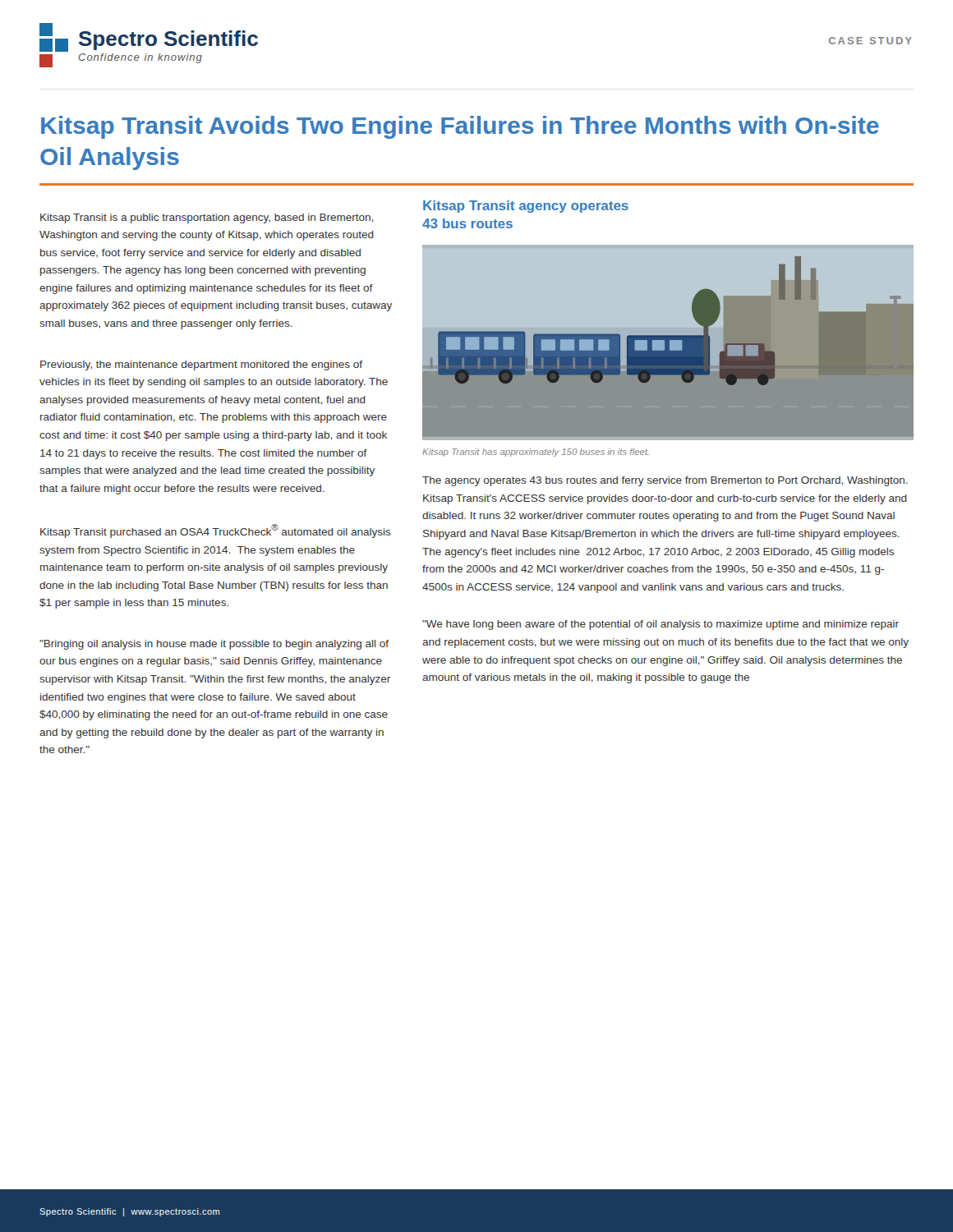Locate the passage starting "Previously, the maintenance department monitored"
The image size is (953, 1232).
[x=216, y=426]
